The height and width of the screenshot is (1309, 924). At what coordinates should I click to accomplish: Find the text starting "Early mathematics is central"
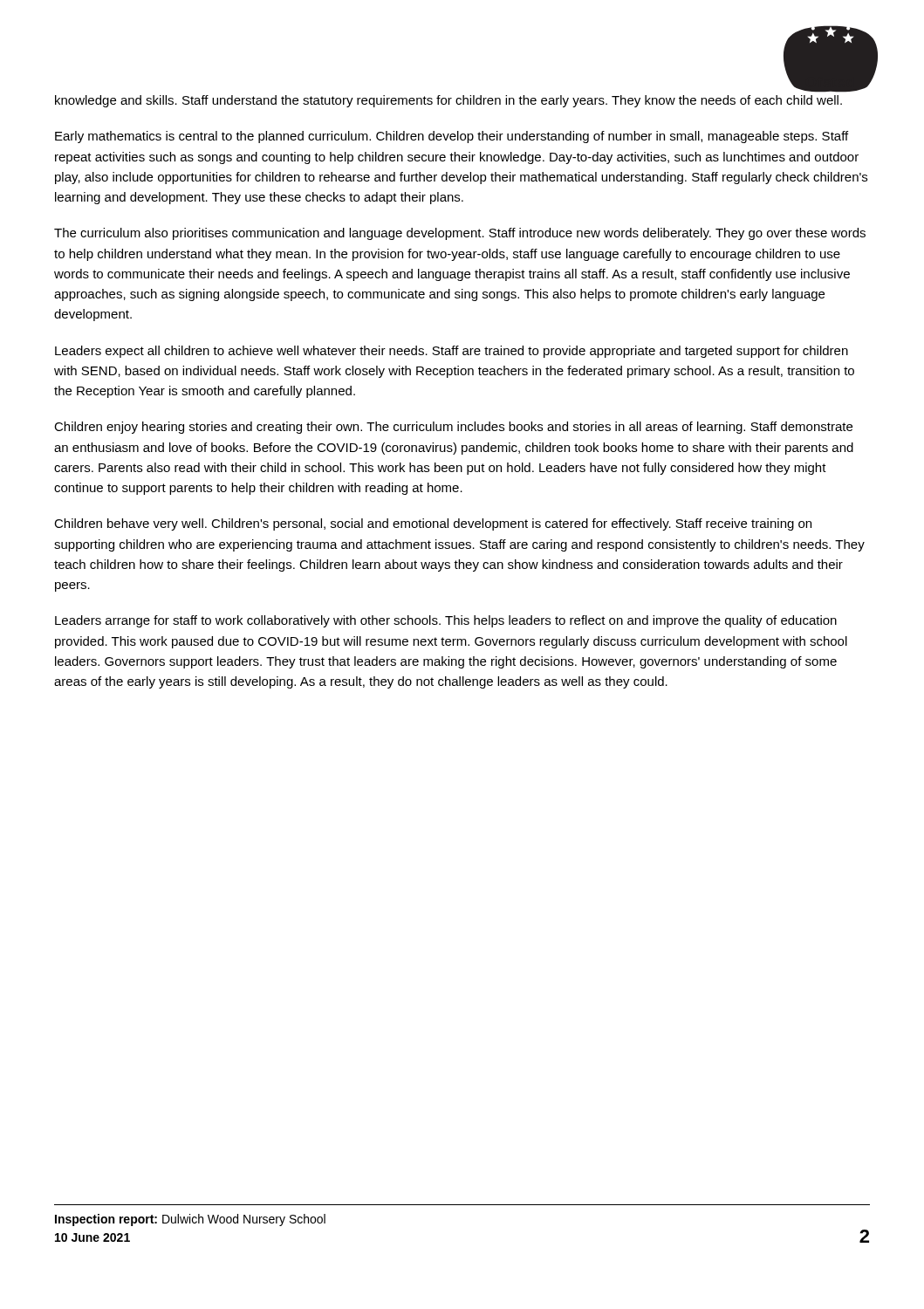pyautogui.click(x=461, y=166)
